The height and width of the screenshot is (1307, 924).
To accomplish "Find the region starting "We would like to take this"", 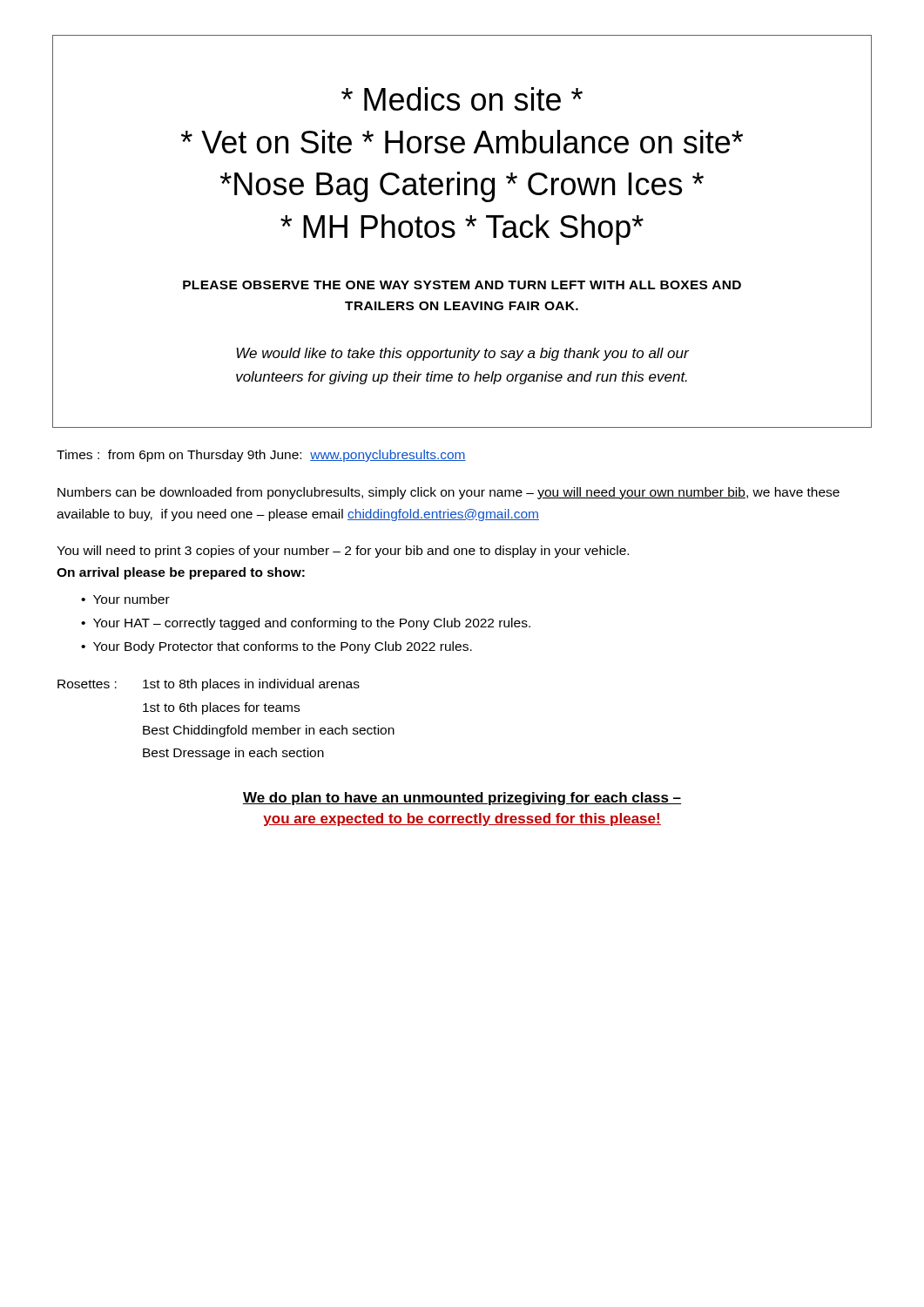I will (462, 365).
